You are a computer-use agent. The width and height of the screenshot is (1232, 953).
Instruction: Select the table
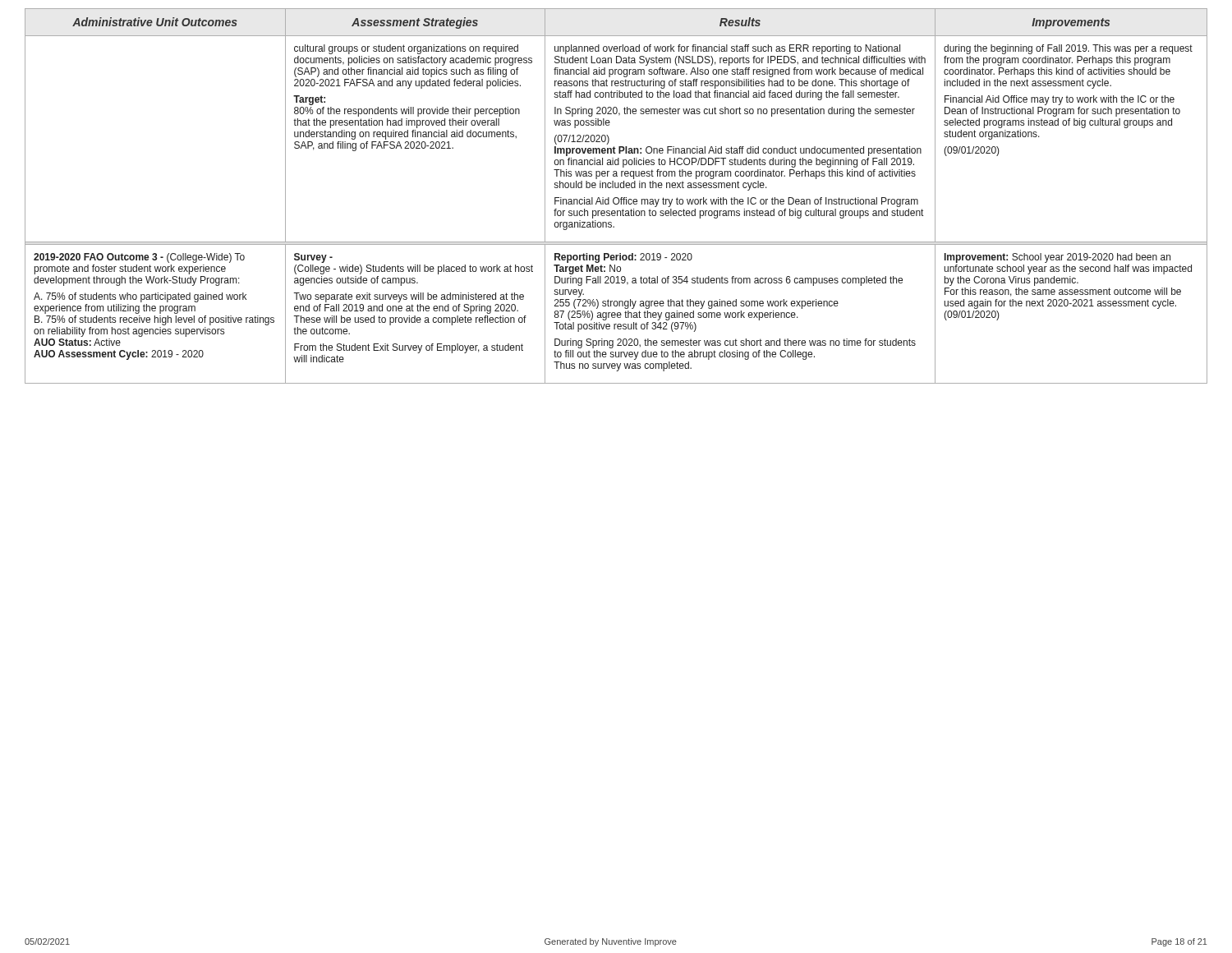pos(616,196)
